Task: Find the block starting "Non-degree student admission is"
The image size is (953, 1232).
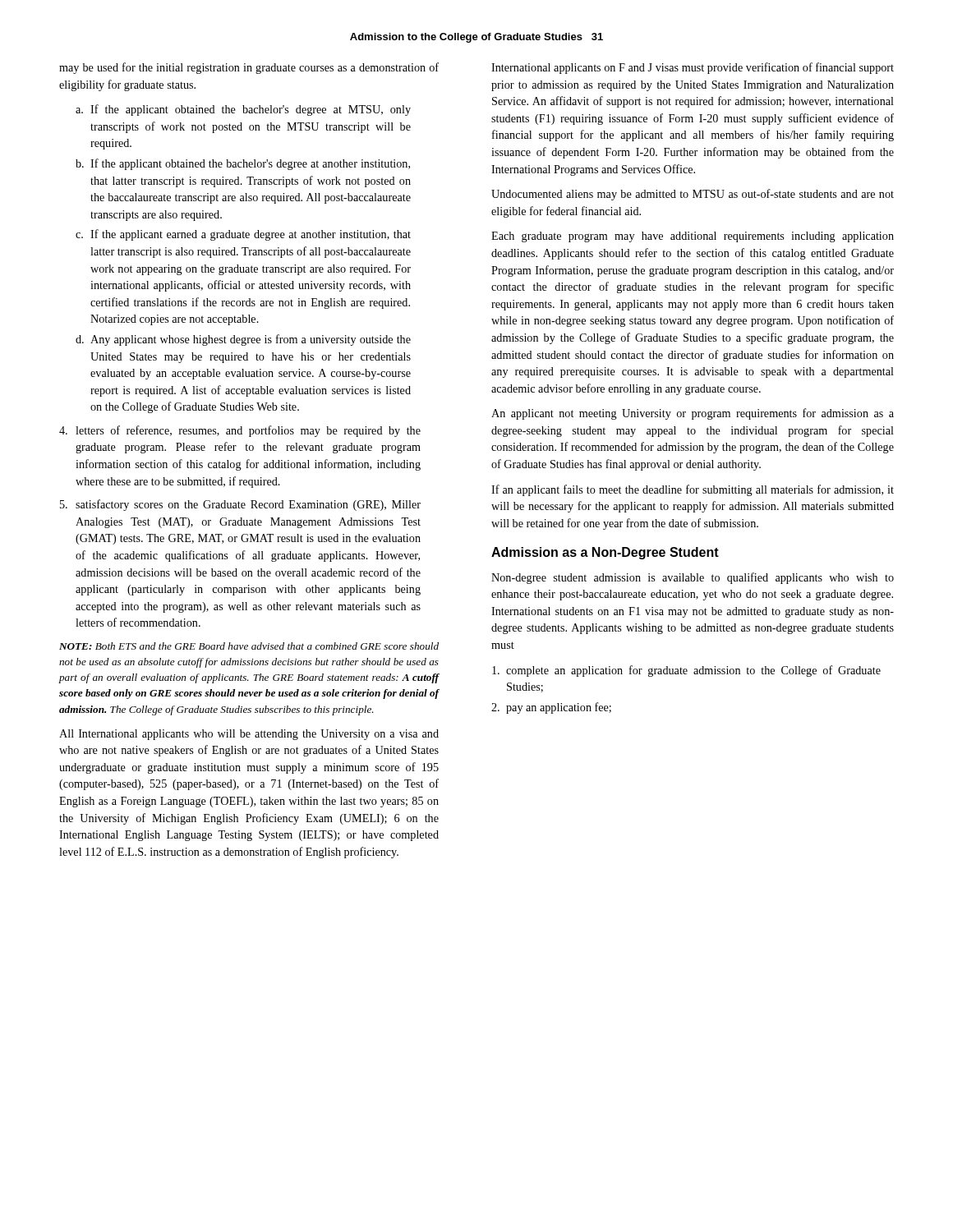Action: tap(693, 611)
